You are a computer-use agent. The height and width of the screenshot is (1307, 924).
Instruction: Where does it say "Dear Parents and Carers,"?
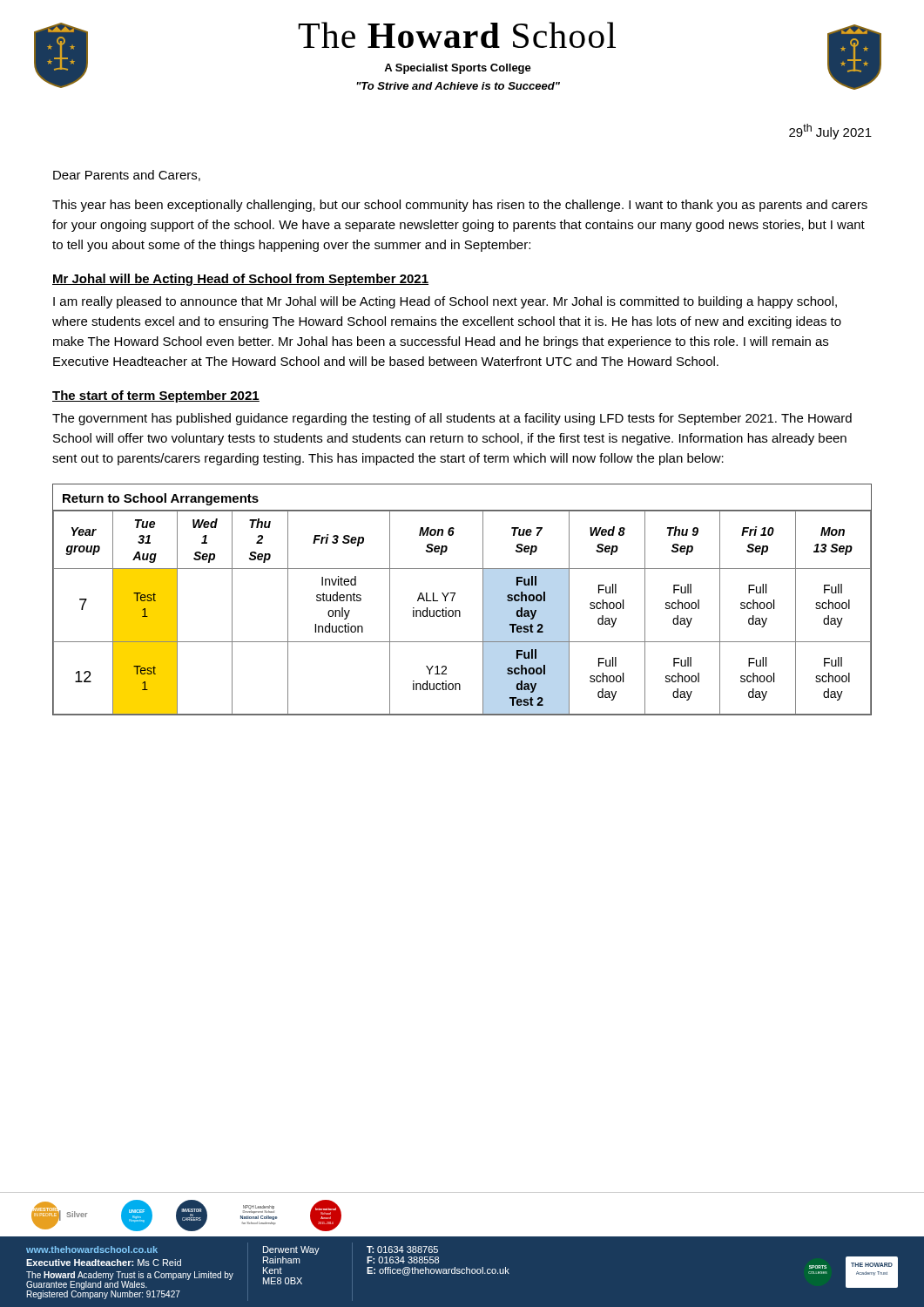coord(127,175)
